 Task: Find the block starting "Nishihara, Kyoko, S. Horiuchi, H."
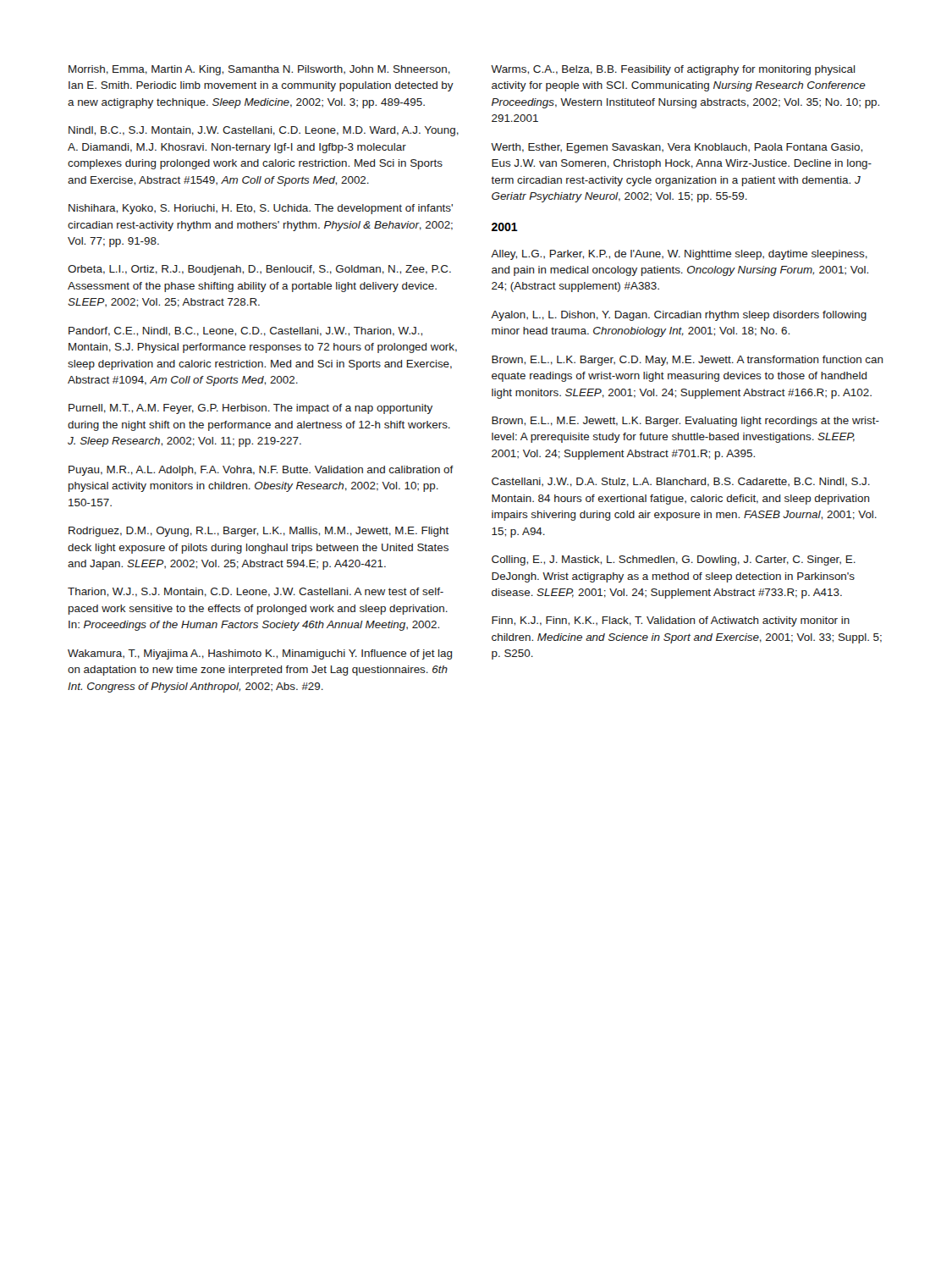coord(261,224)
